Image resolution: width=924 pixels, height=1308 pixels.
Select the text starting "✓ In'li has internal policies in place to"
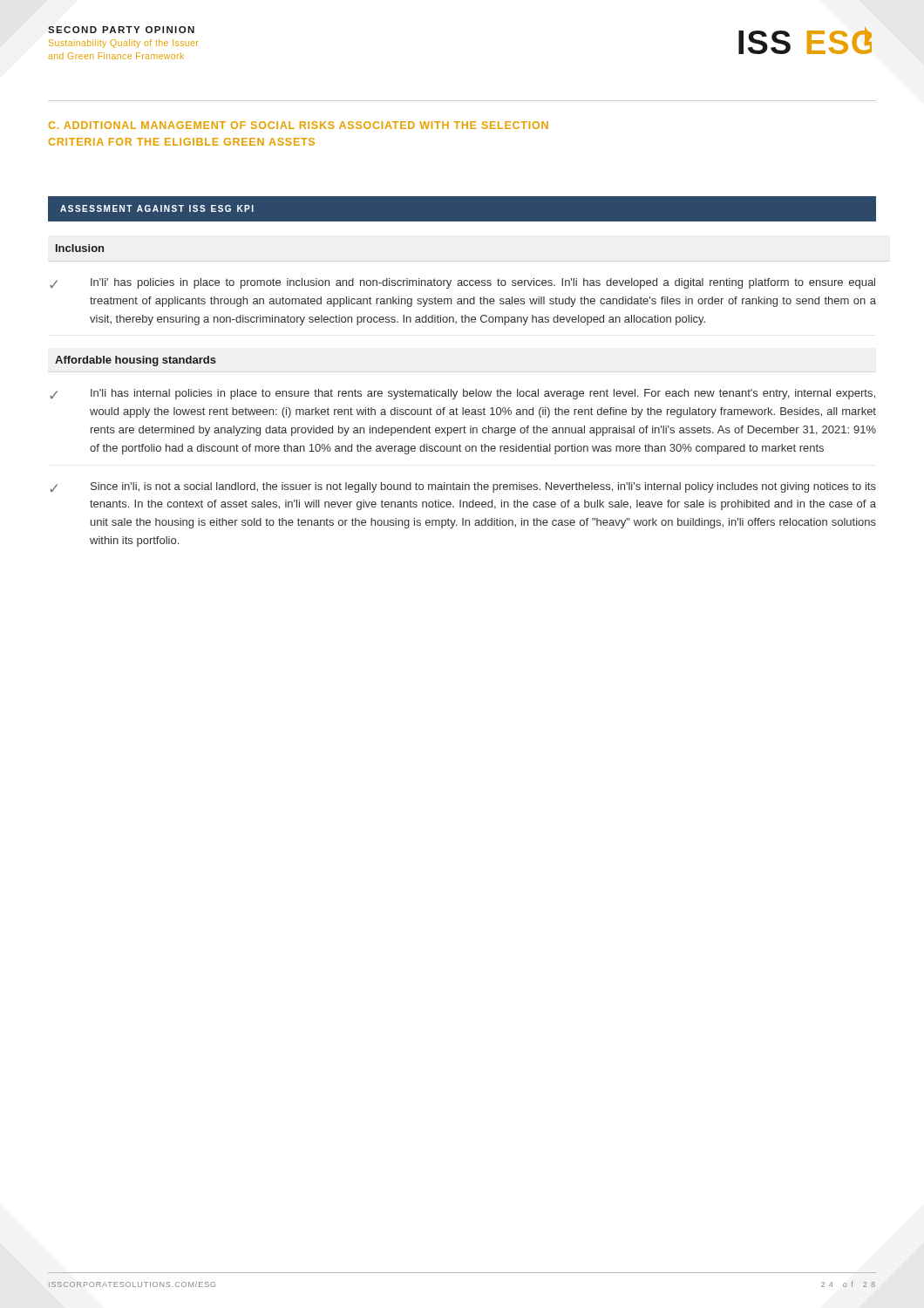click(x=462, y=421)
